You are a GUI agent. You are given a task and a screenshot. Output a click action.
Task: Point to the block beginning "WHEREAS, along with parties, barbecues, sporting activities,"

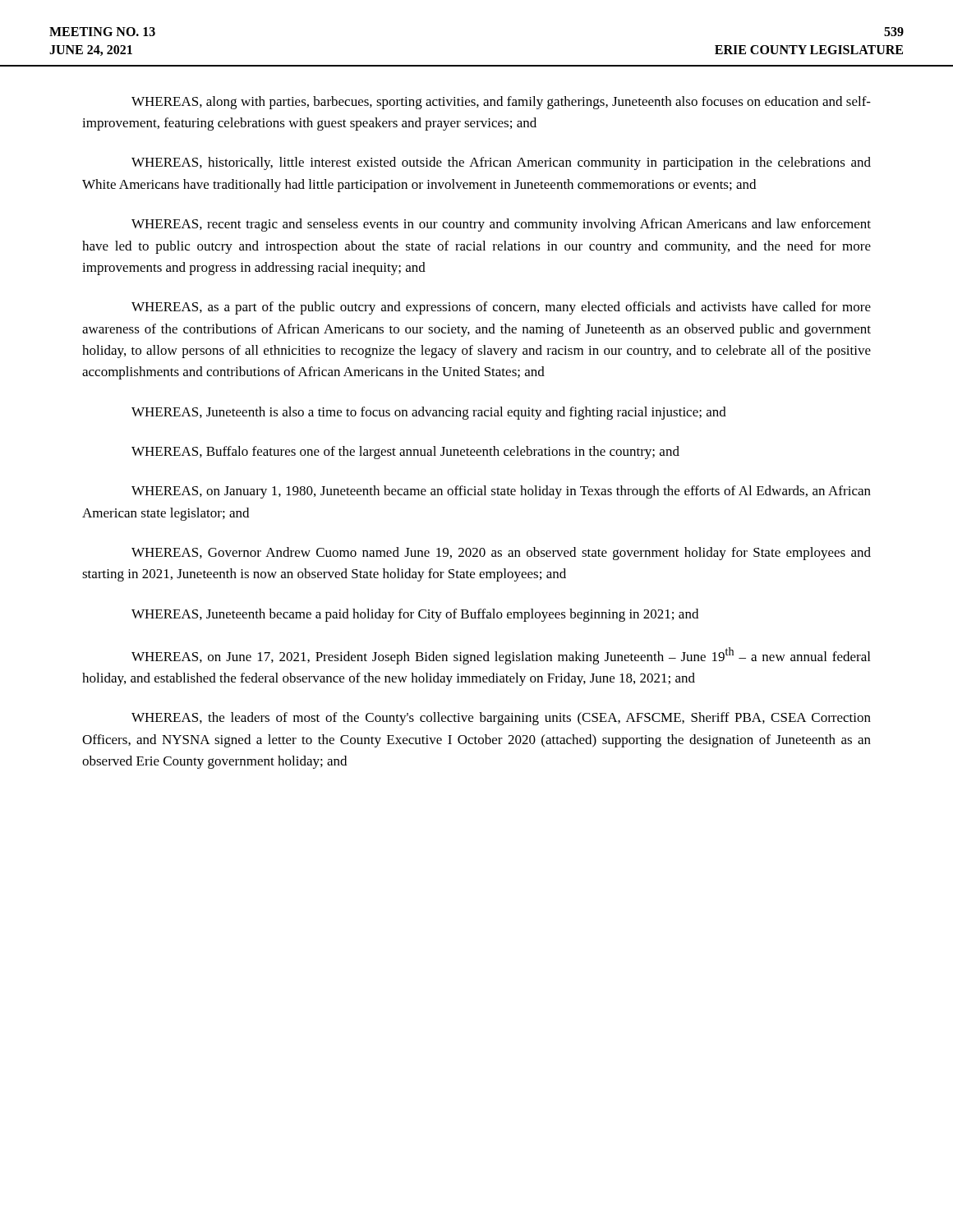(x=476, y=112)
